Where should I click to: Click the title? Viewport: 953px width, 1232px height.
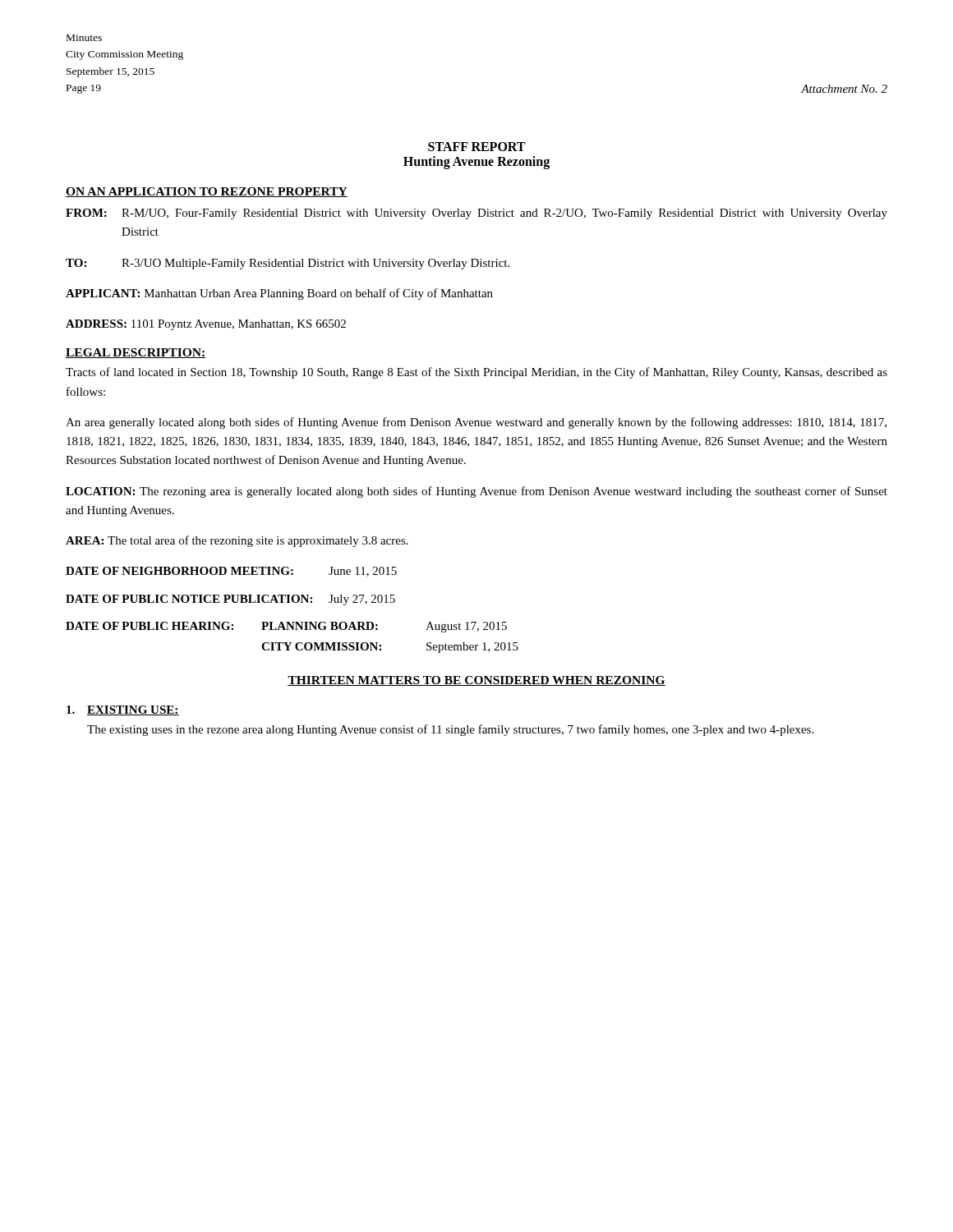[x=476, y=154]
